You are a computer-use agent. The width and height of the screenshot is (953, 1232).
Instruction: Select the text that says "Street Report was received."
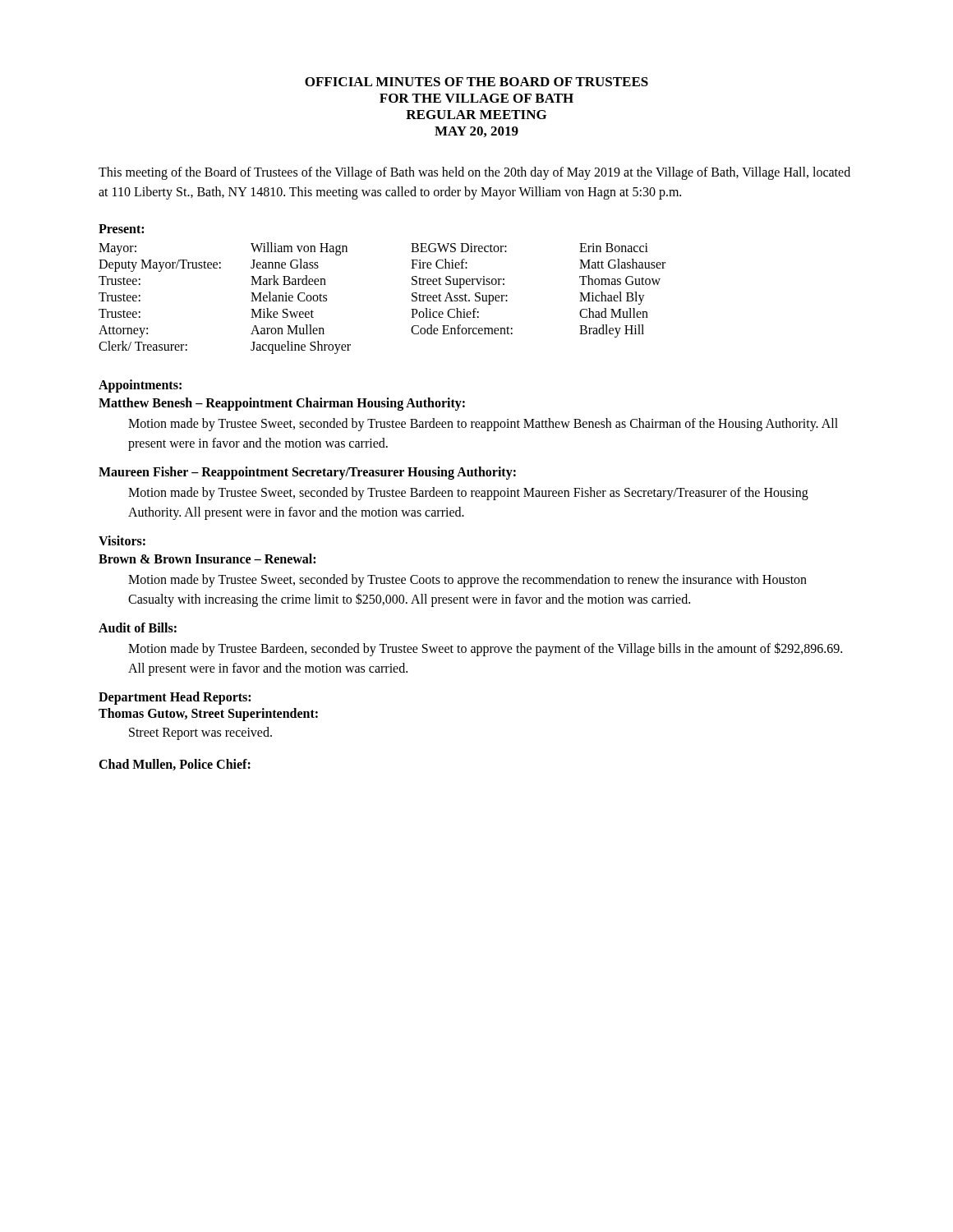pos(200,732)
